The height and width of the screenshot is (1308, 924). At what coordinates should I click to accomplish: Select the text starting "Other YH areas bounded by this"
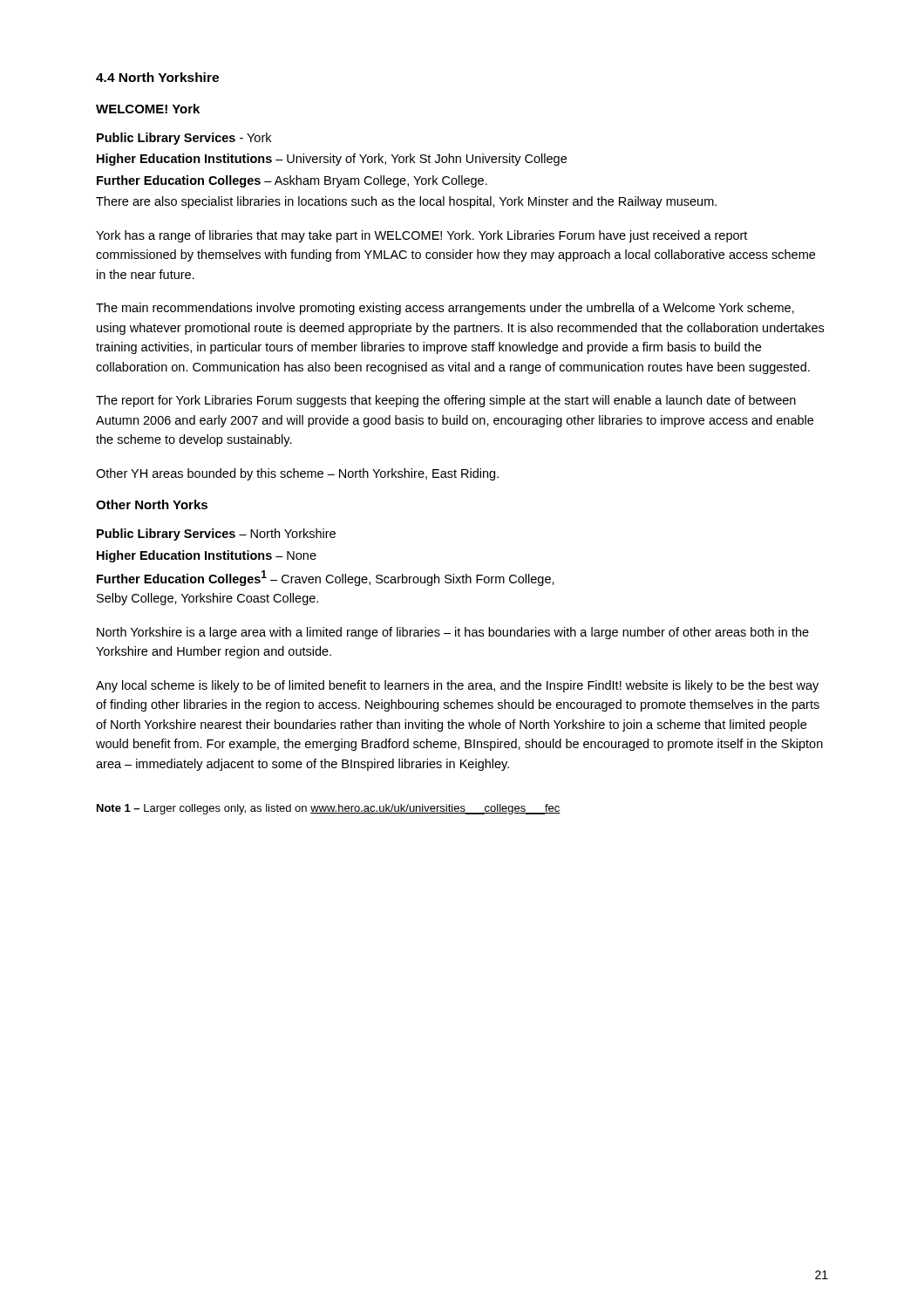pos(298,473)
